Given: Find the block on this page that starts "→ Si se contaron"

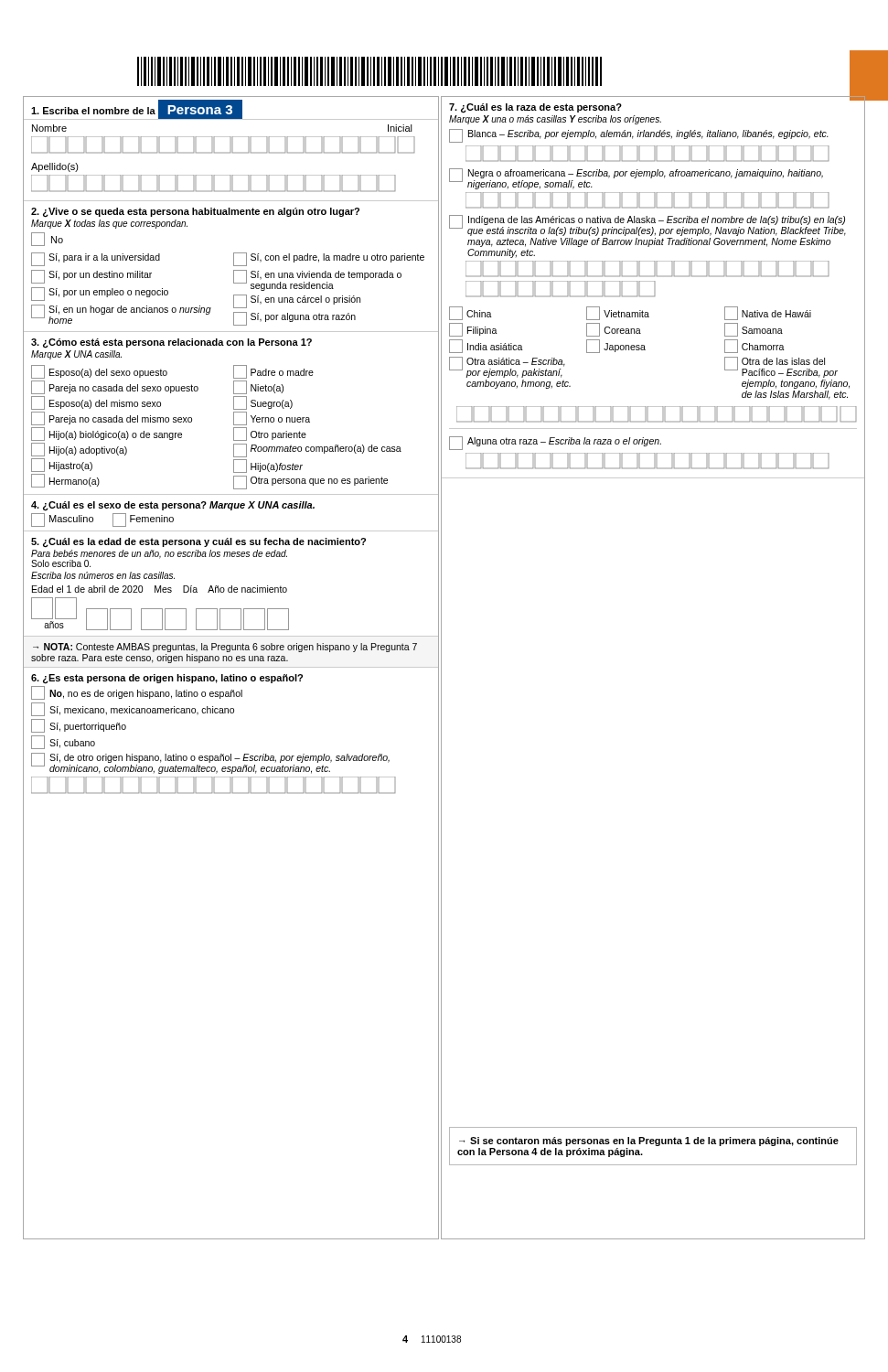Looking at the screenshot, I should [648, 1146].
